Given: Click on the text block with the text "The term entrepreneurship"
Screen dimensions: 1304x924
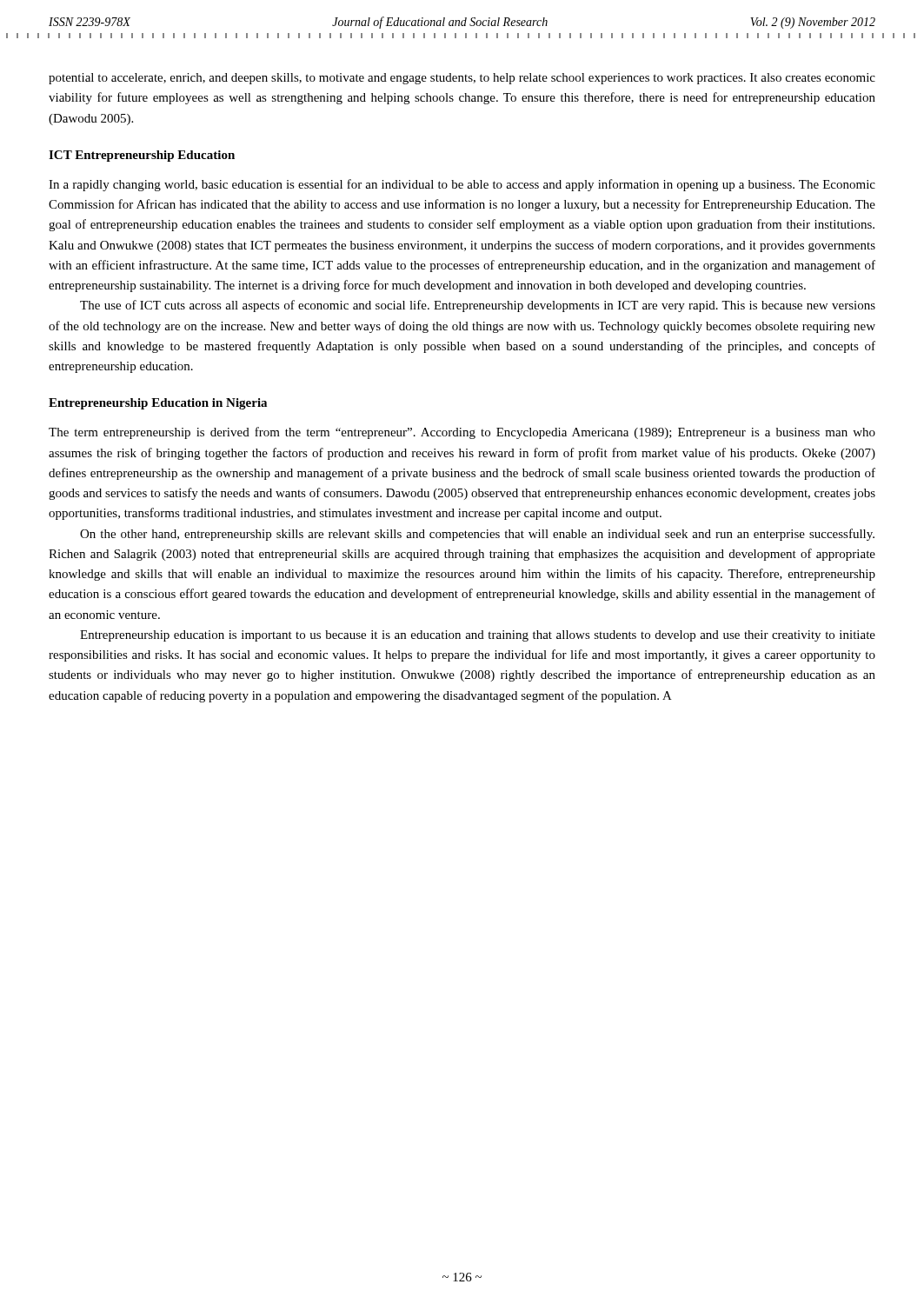Looking at the screenshot, I should [462, 564].
